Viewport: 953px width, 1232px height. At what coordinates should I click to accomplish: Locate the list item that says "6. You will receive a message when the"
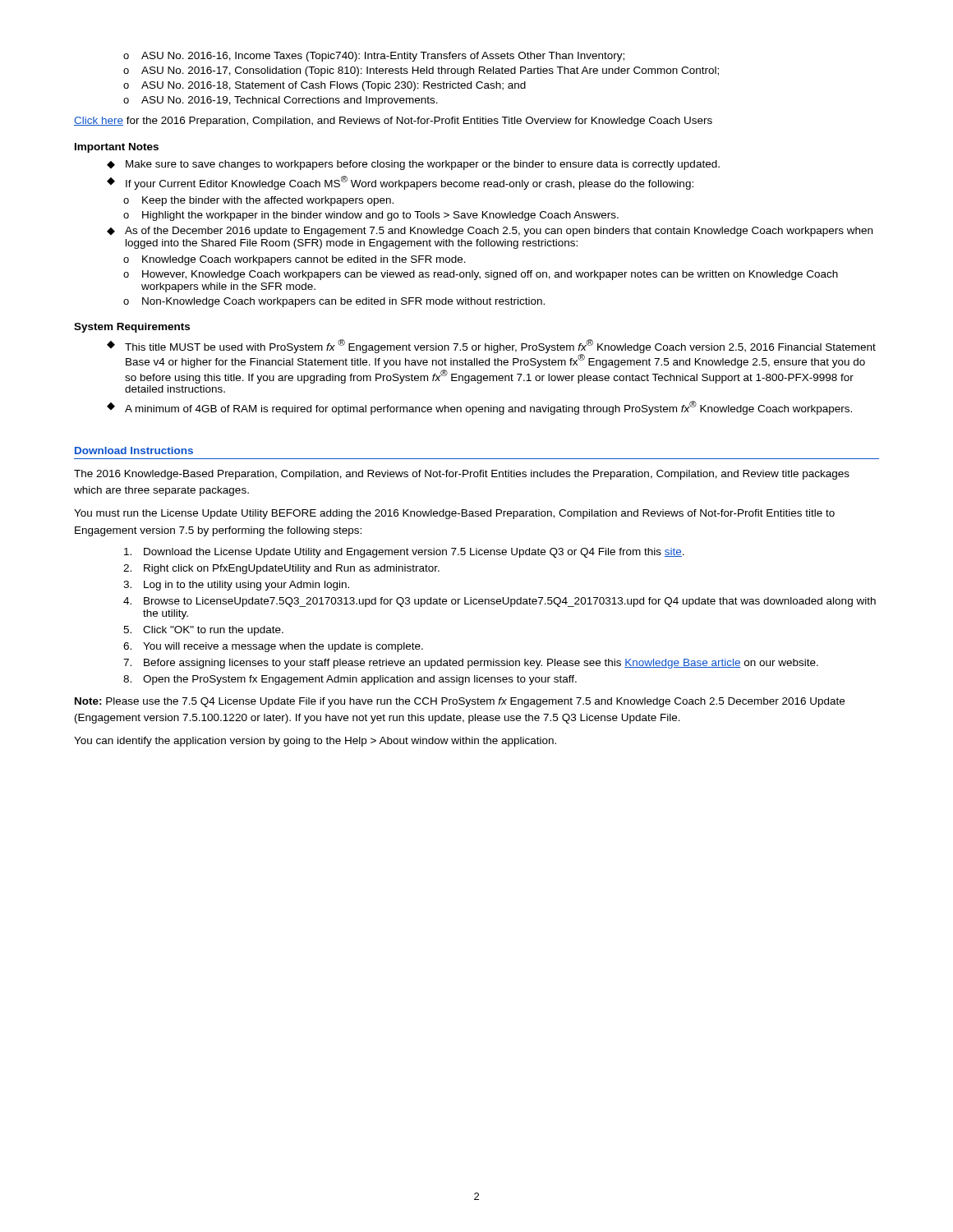[x=273, y=646]
